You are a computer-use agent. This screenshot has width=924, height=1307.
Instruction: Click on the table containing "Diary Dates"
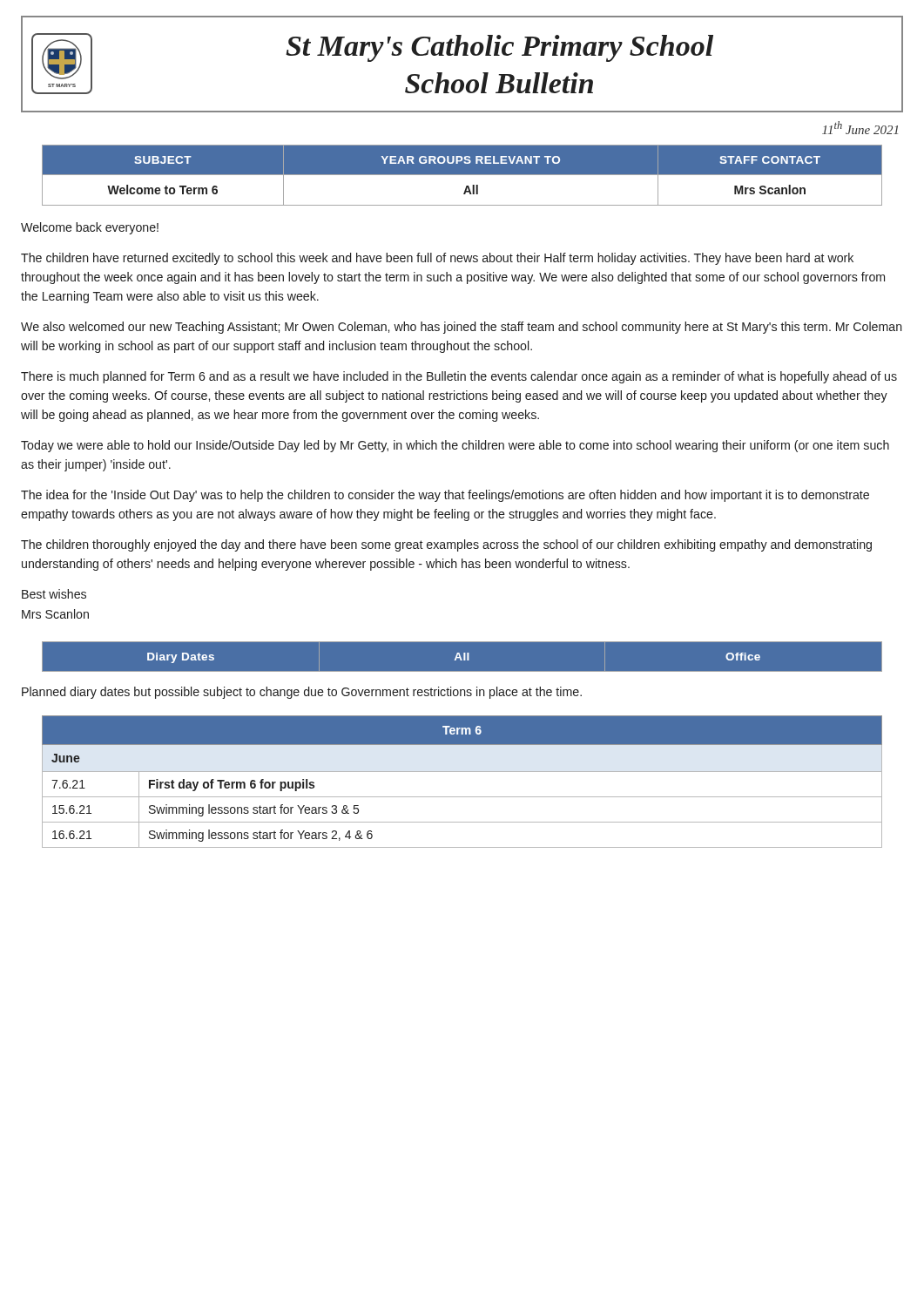tap(462, 656)
